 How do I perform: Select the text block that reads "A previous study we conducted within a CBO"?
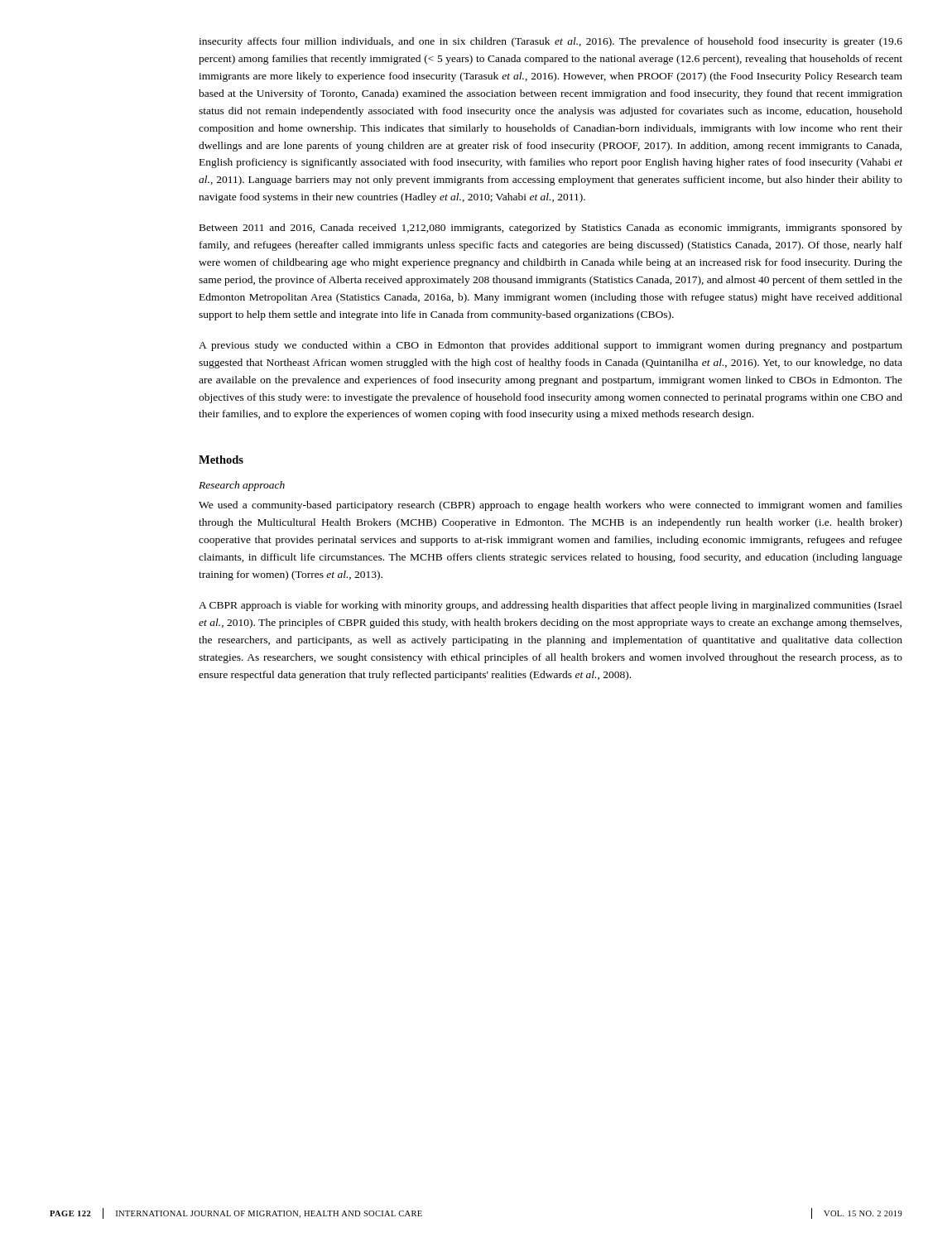(550, 379)
